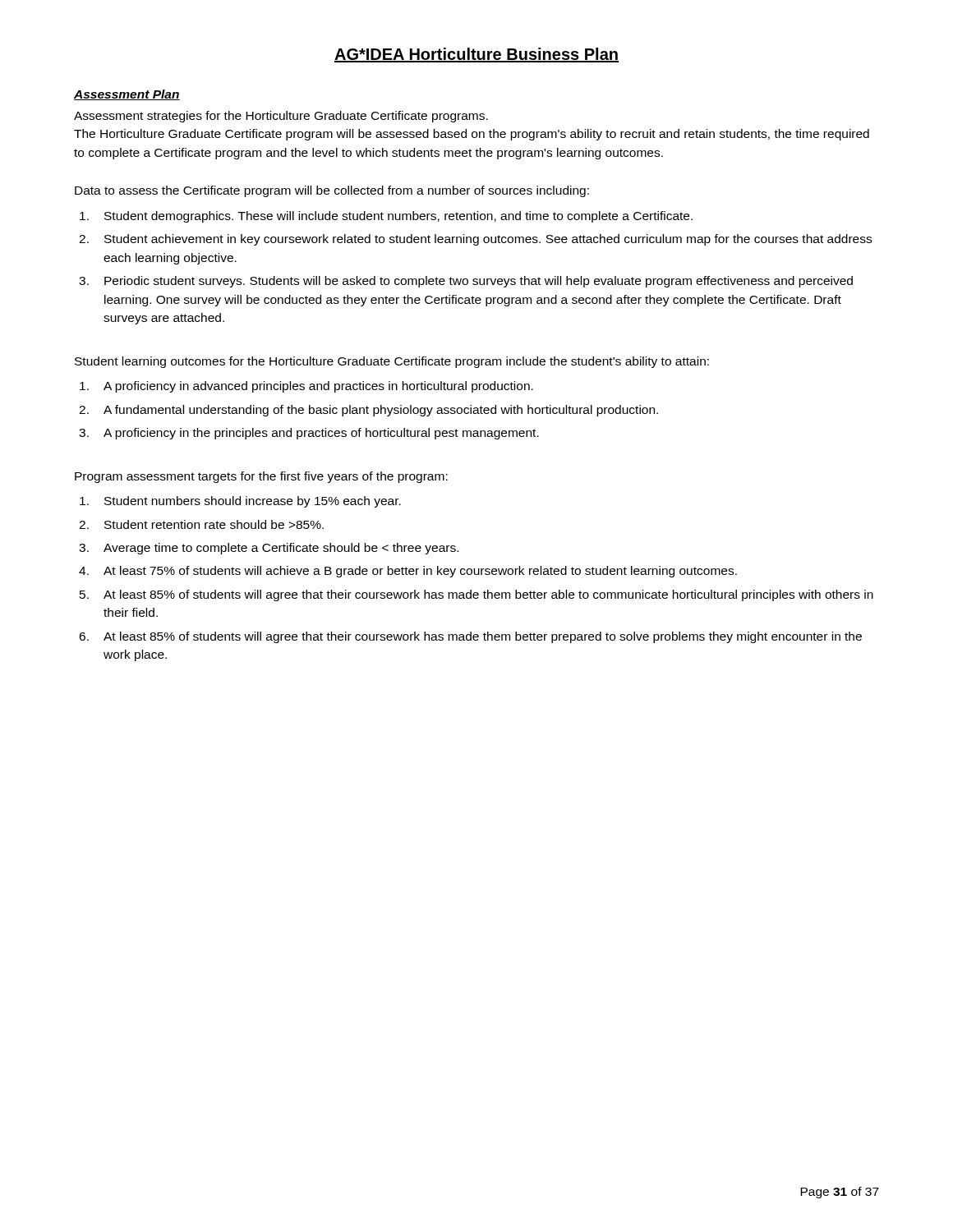The image size is (953, 1232).
Task: Find the list item with the text "A proficiency in the principles and practices of"
Action: coord(322,432)
